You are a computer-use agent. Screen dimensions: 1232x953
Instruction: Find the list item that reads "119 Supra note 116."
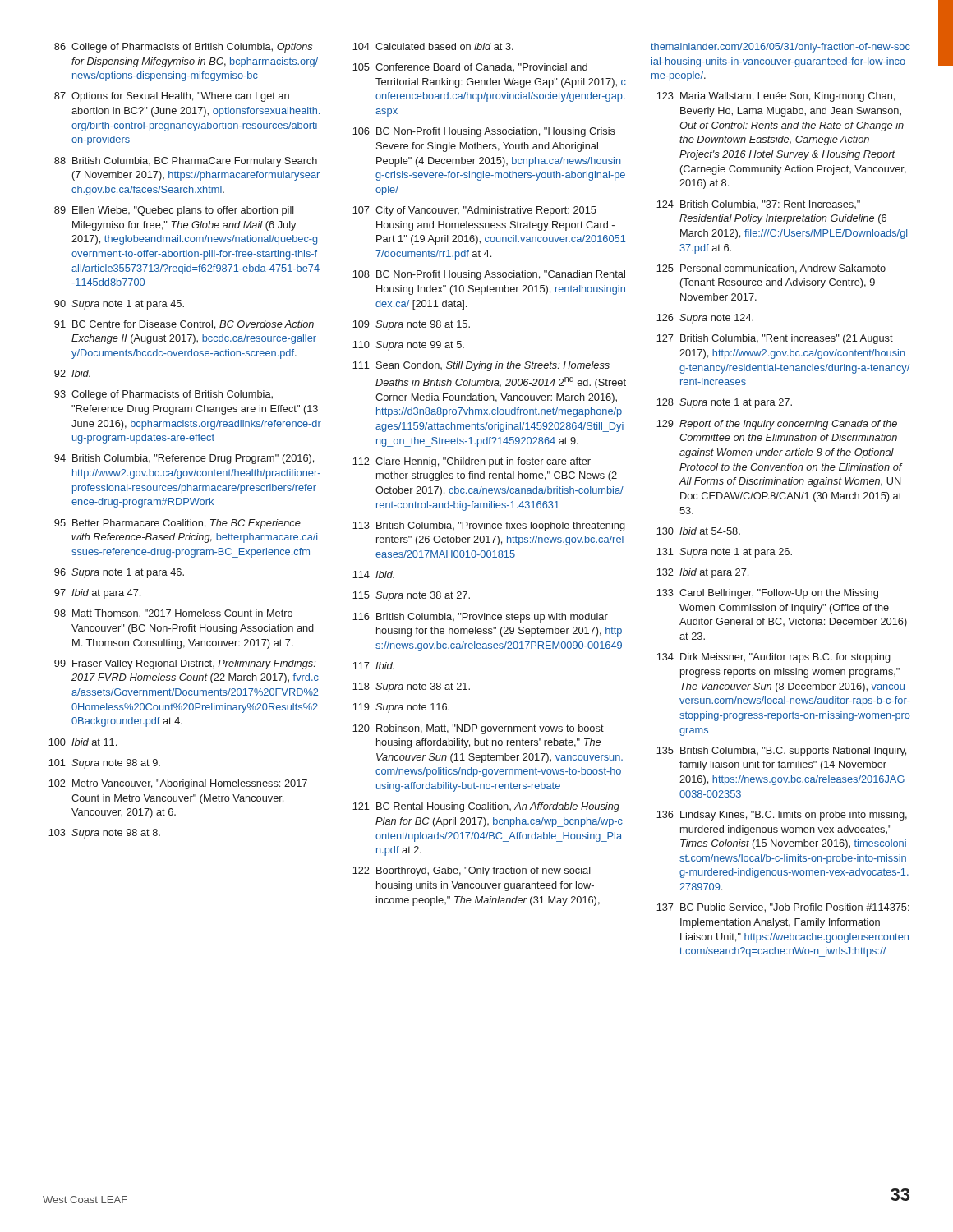point(401,708)
